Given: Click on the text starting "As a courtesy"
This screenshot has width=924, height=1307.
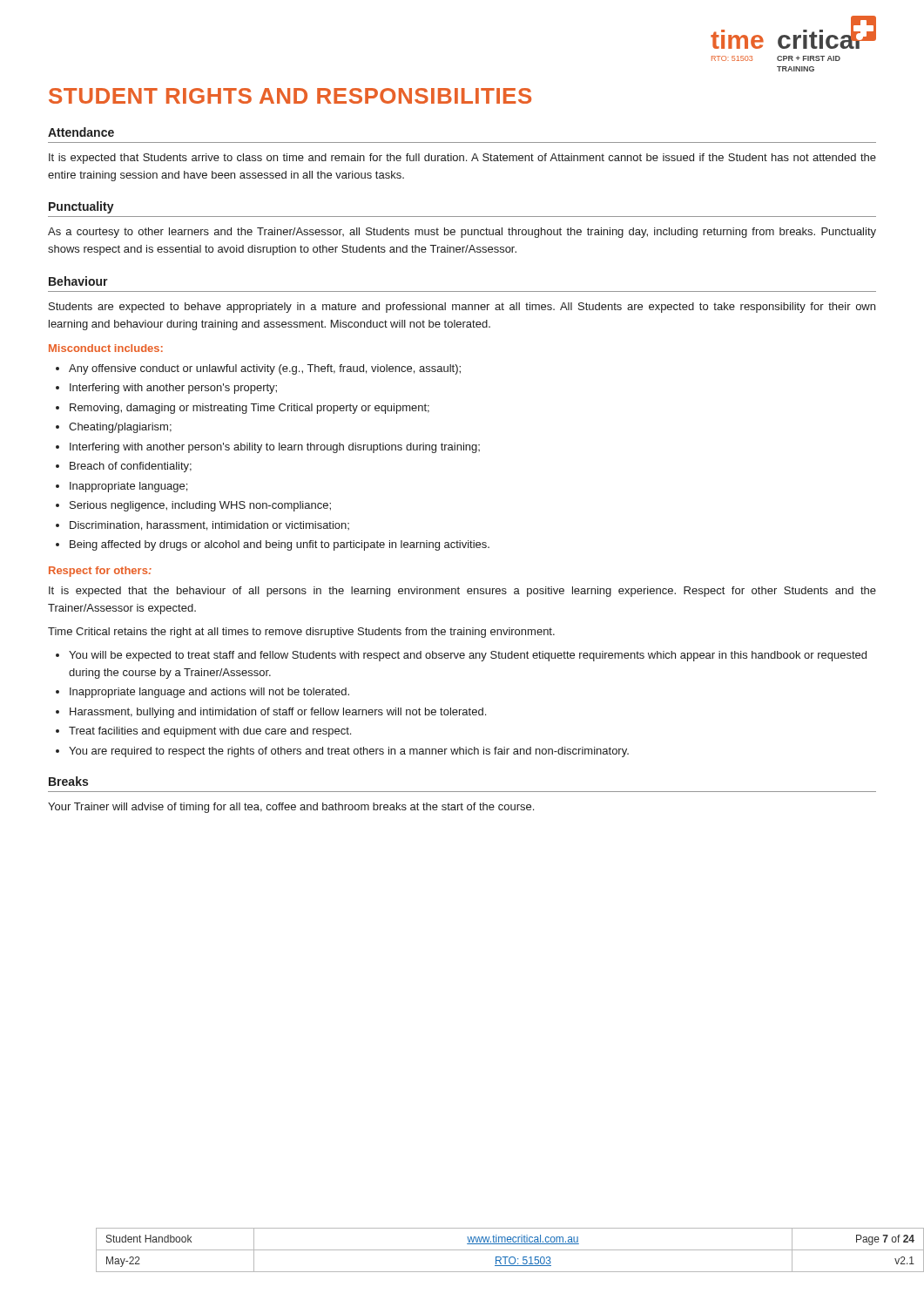Looking at the screenshot, I should click(462, 240).
